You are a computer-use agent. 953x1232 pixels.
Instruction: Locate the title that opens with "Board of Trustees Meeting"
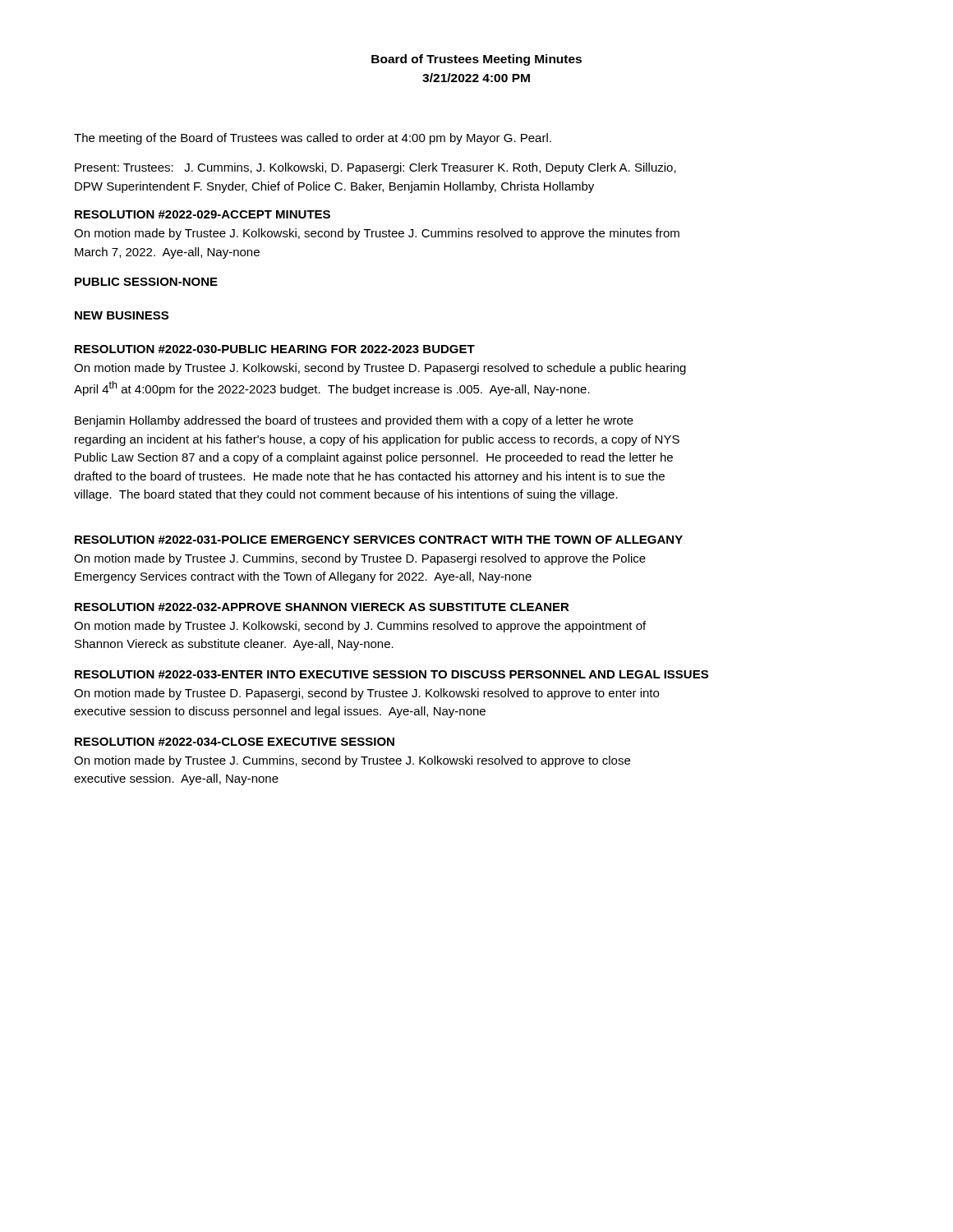(476, 68)
